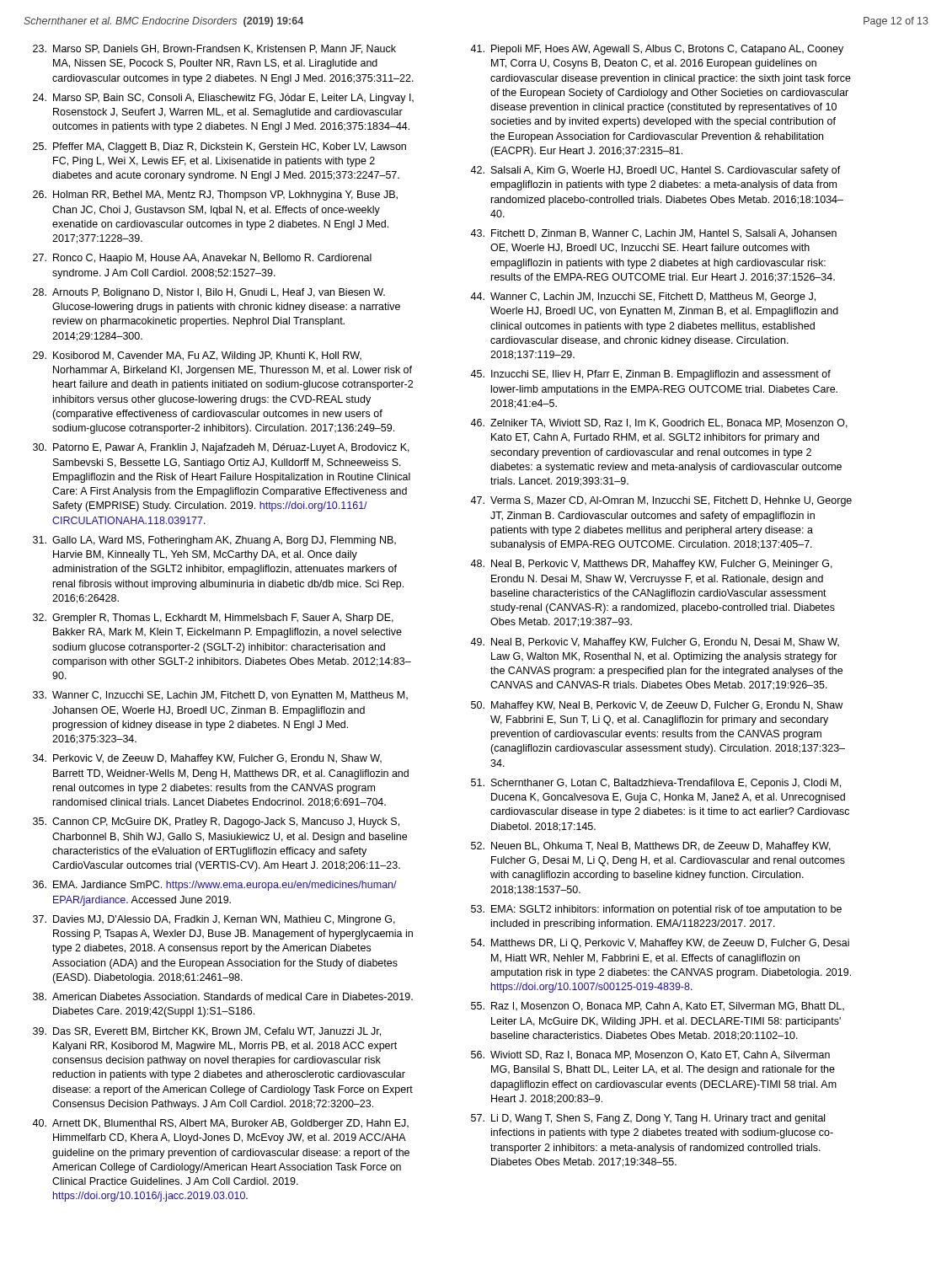Locate the block starting "42. Salsali A, Kim G,"
Viewport: 952px width, 1264px height.
[x=657, y=193]
